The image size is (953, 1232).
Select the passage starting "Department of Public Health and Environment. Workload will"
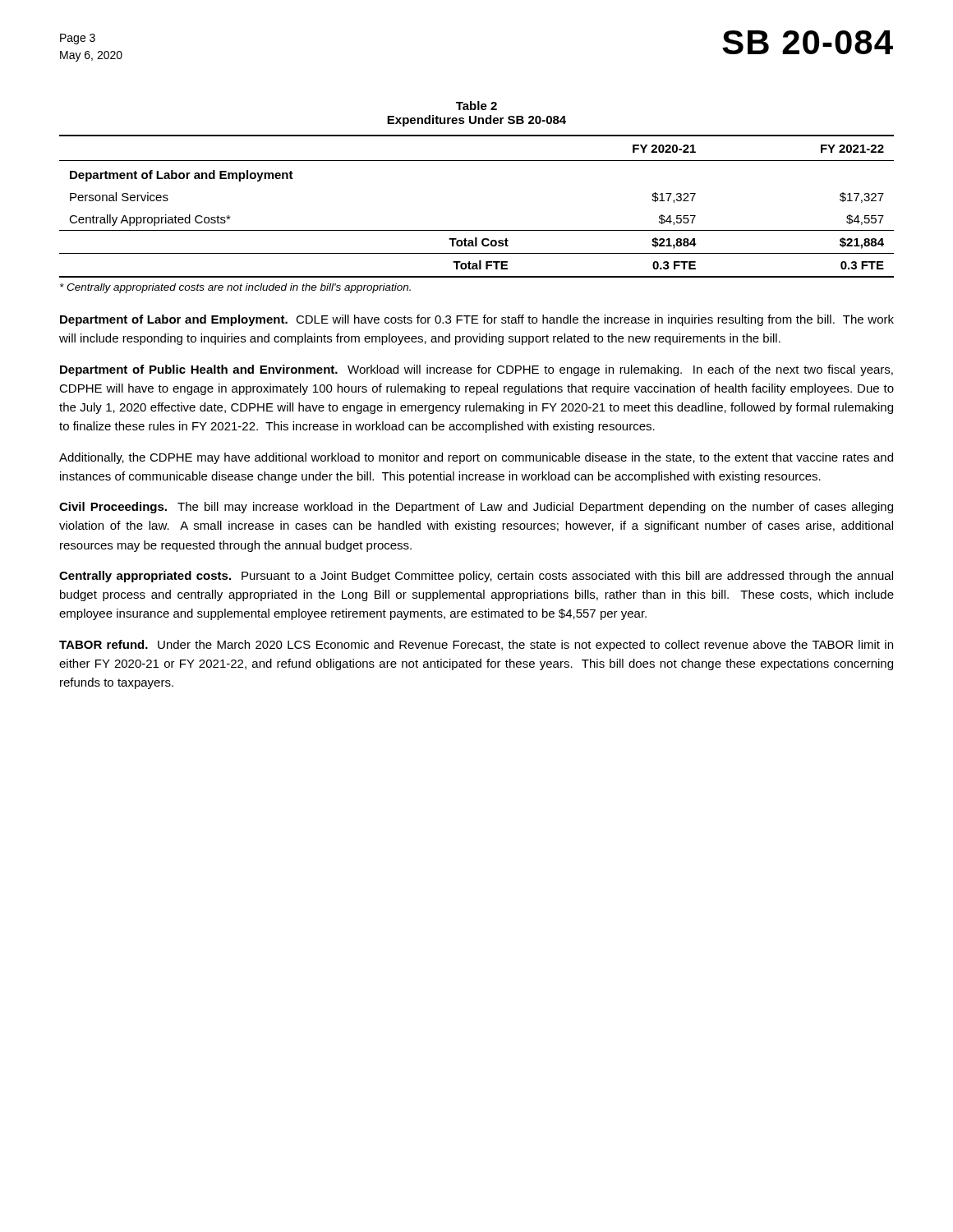[476, 397]
